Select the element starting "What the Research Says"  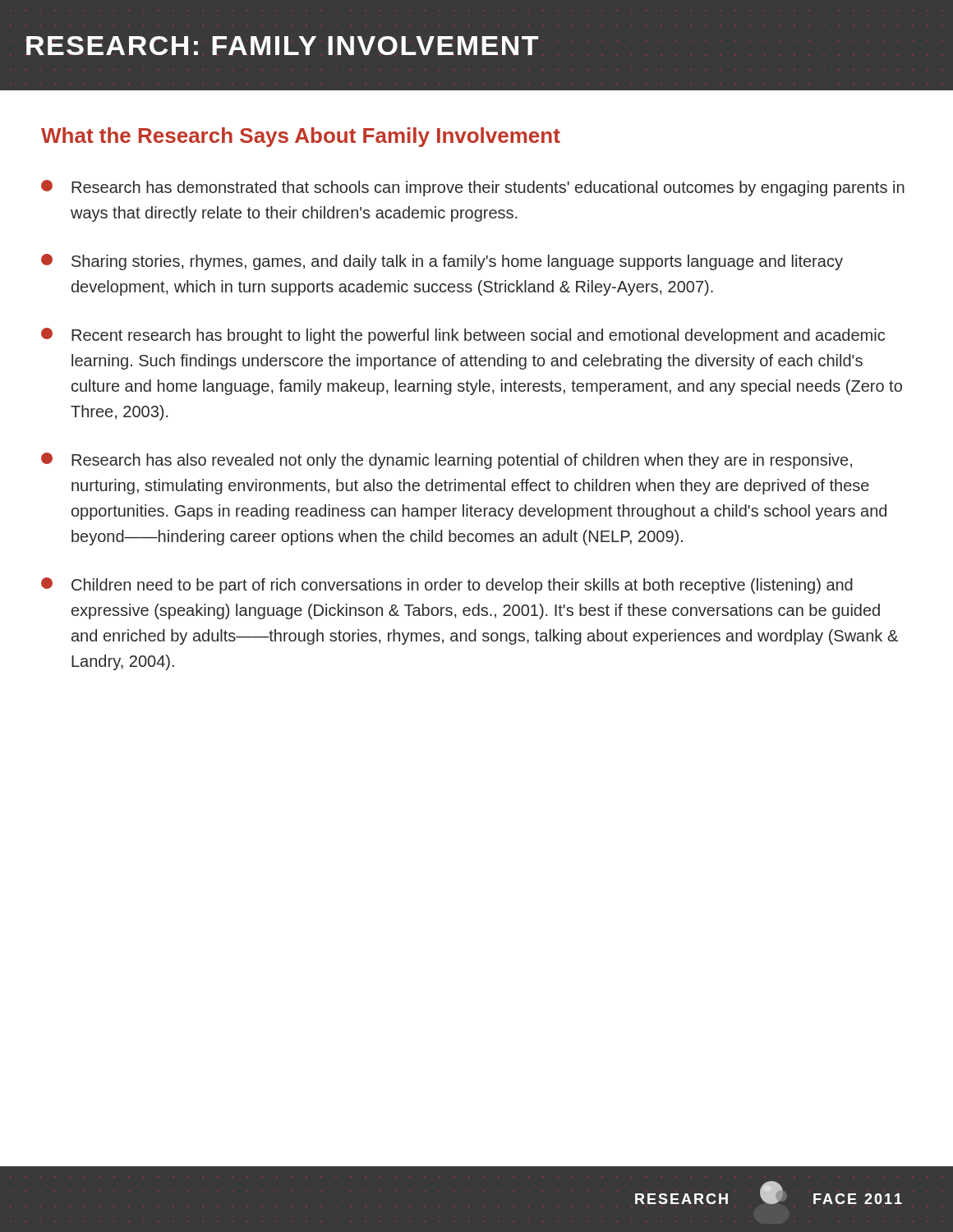[x=476, y=136]
